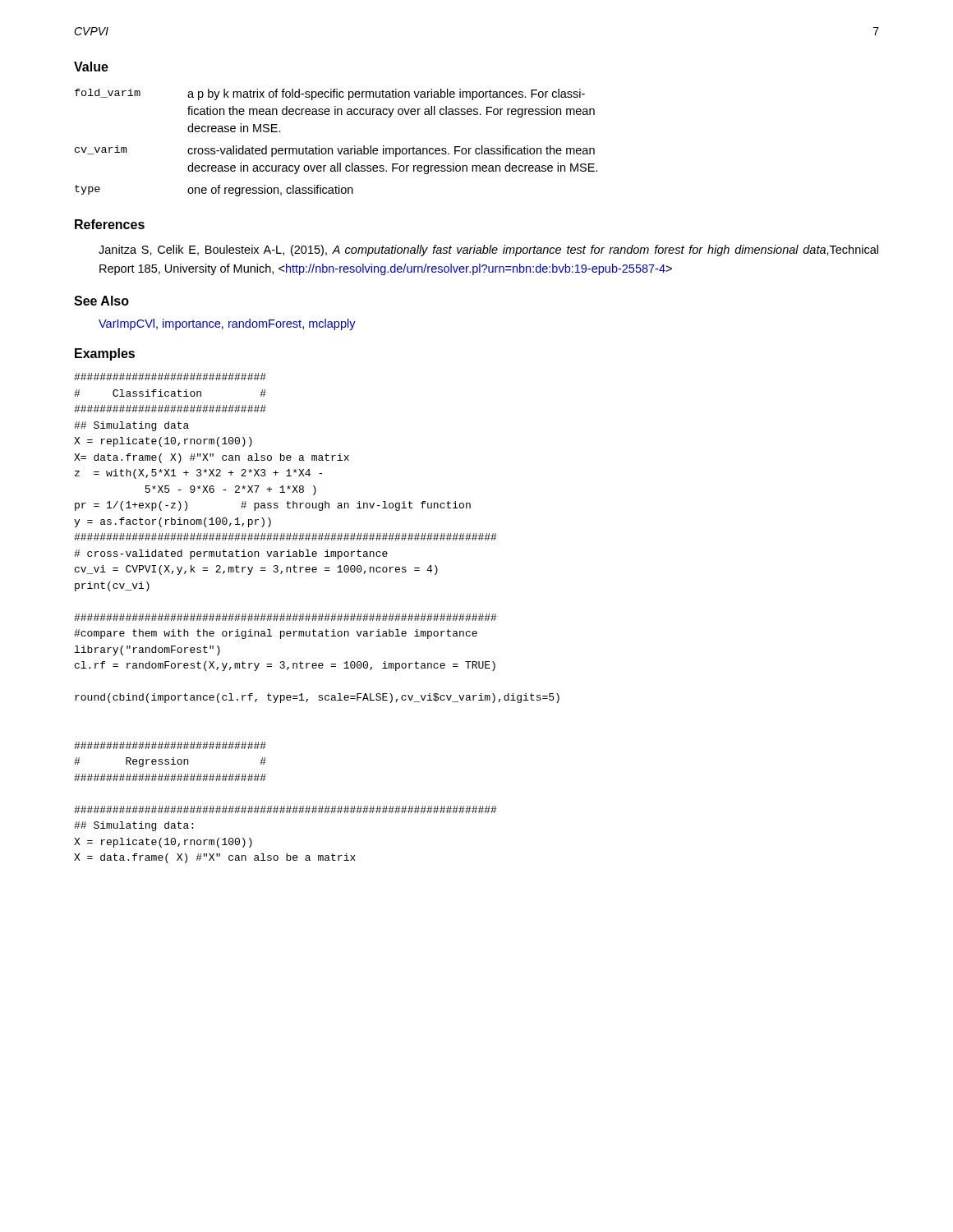Find the region starting "VarImpCVl, importance, randomForest, mclapply"
This screenshot has height=1232, width=953.
(x=227, y=324)
